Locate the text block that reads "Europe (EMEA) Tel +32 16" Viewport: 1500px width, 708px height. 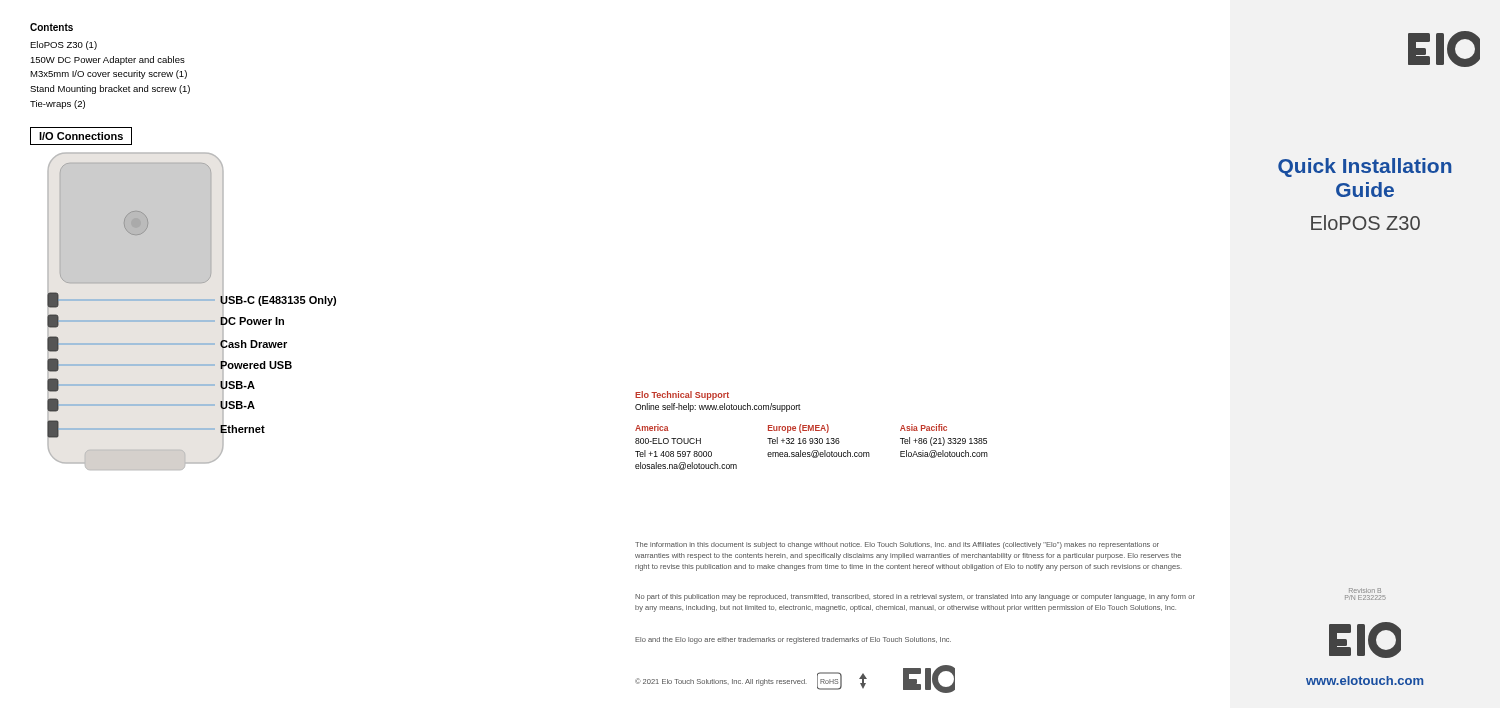pyautogui.click(x=819, y=440)
